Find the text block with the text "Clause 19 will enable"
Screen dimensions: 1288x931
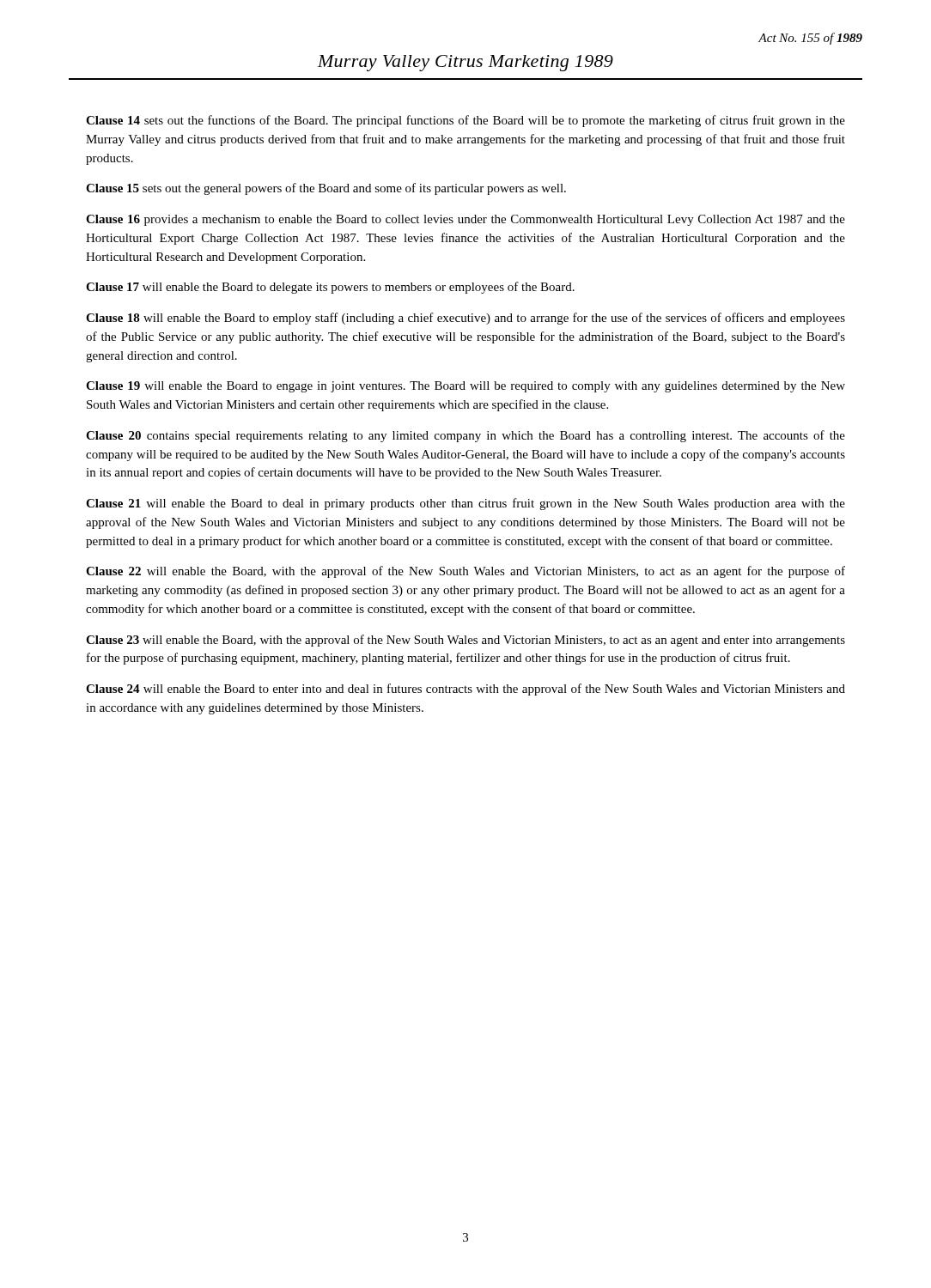coord(466,395)
